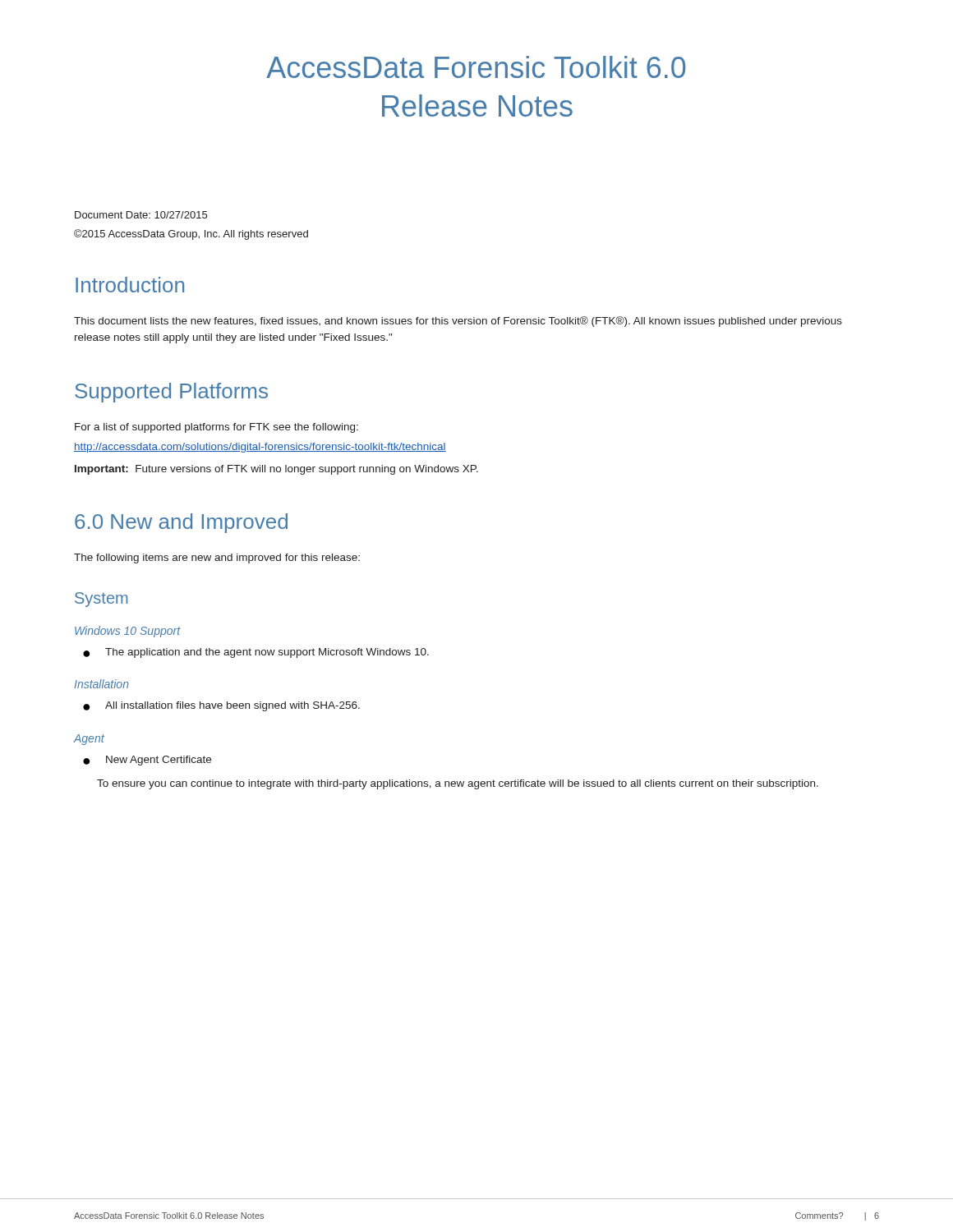Click the passage that begins "©2015 AccessData Group, Inc. All rights"

point(191,233)
